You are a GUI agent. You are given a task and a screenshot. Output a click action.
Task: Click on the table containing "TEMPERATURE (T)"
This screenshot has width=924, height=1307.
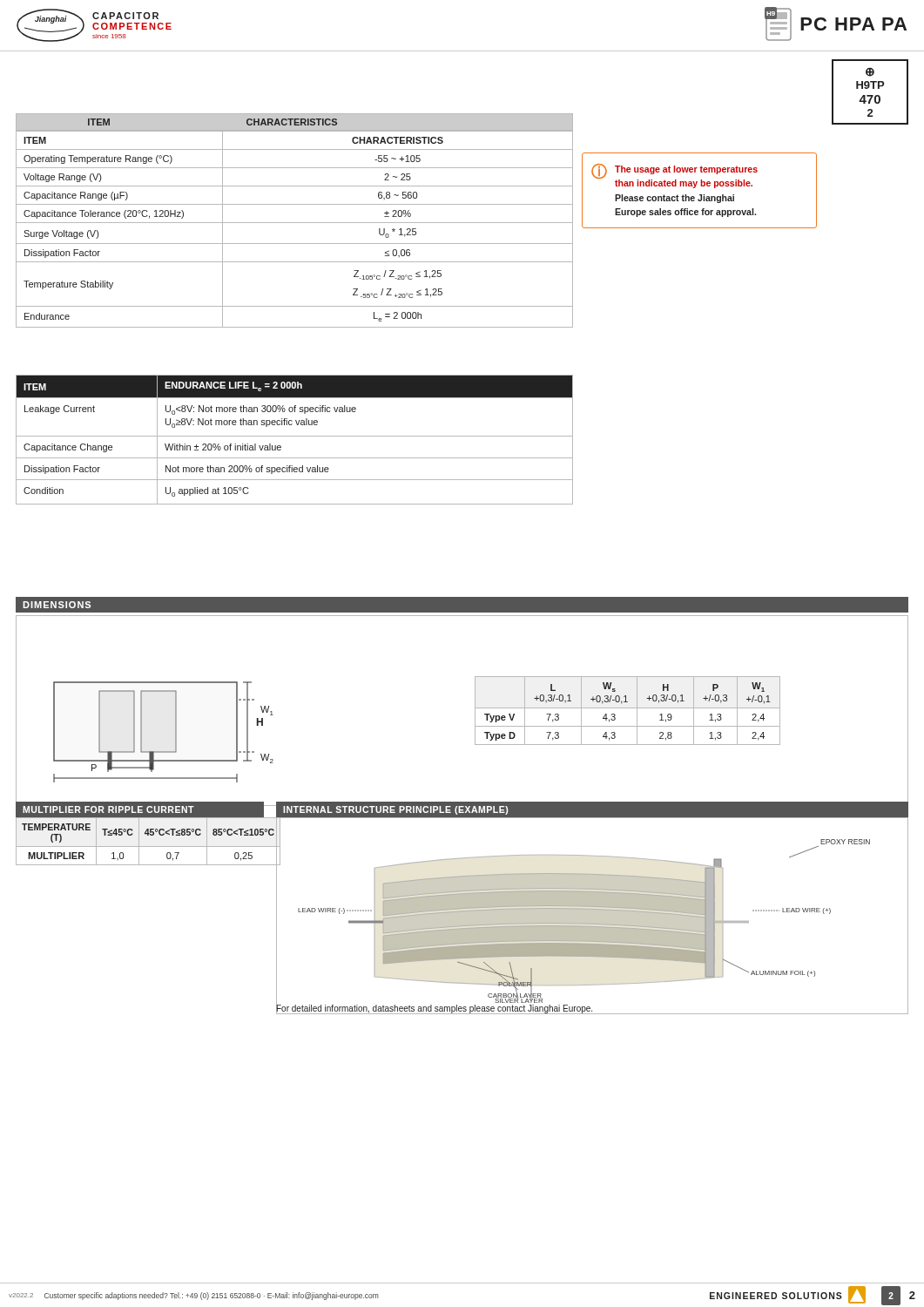140,841
